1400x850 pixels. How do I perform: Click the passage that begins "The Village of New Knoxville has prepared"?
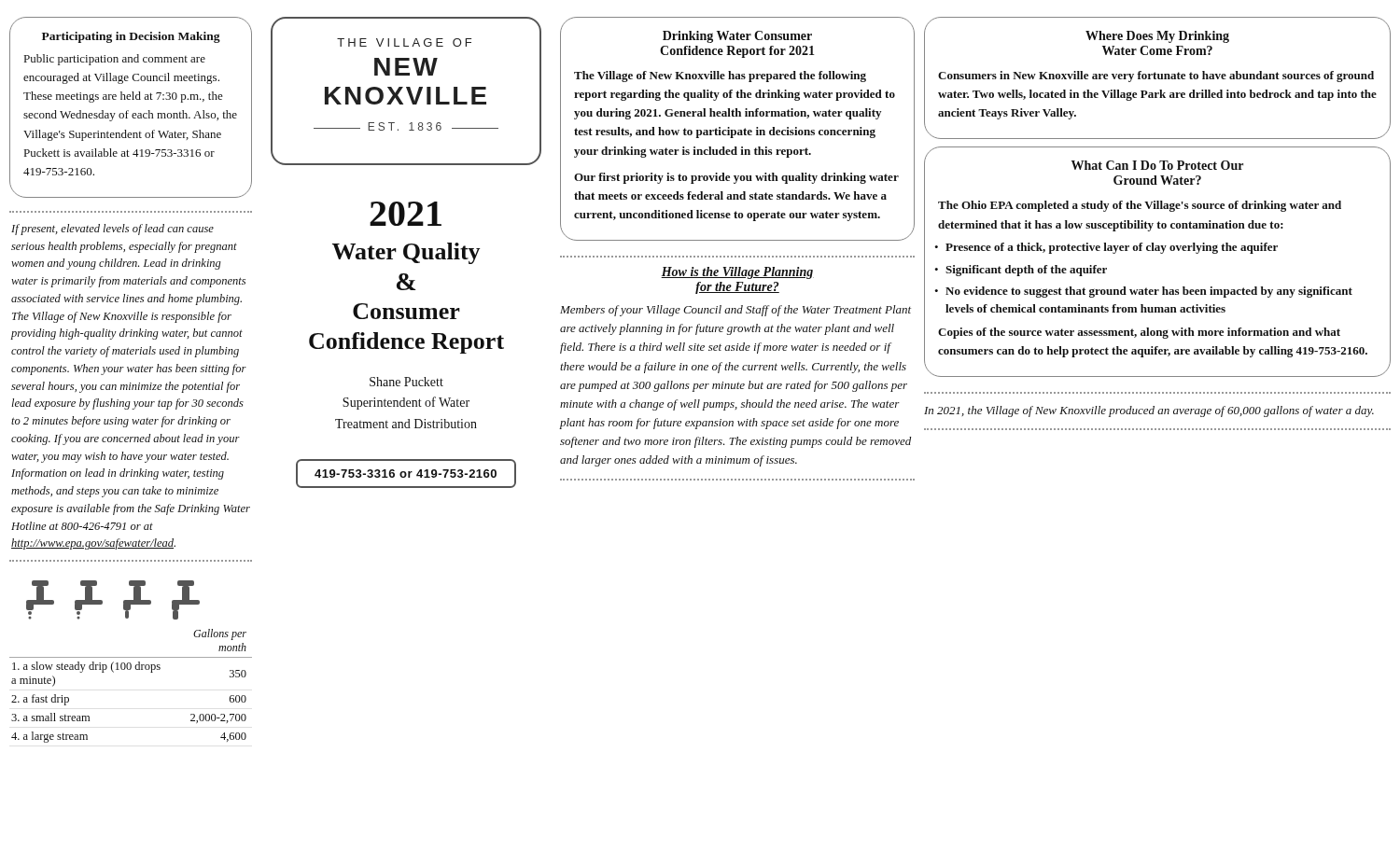[x=735, y=113]
